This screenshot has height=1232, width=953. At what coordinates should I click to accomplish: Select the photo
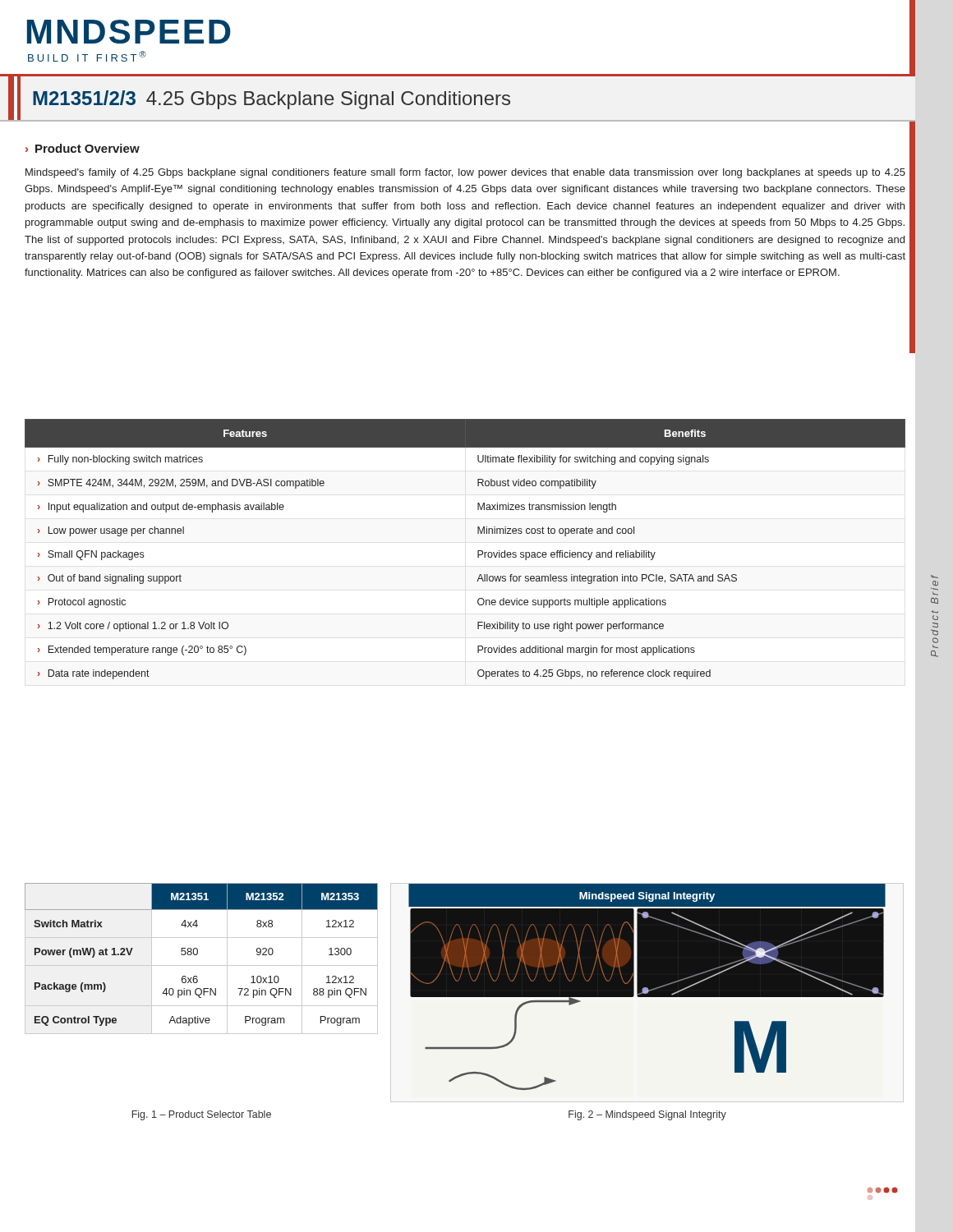647,993
